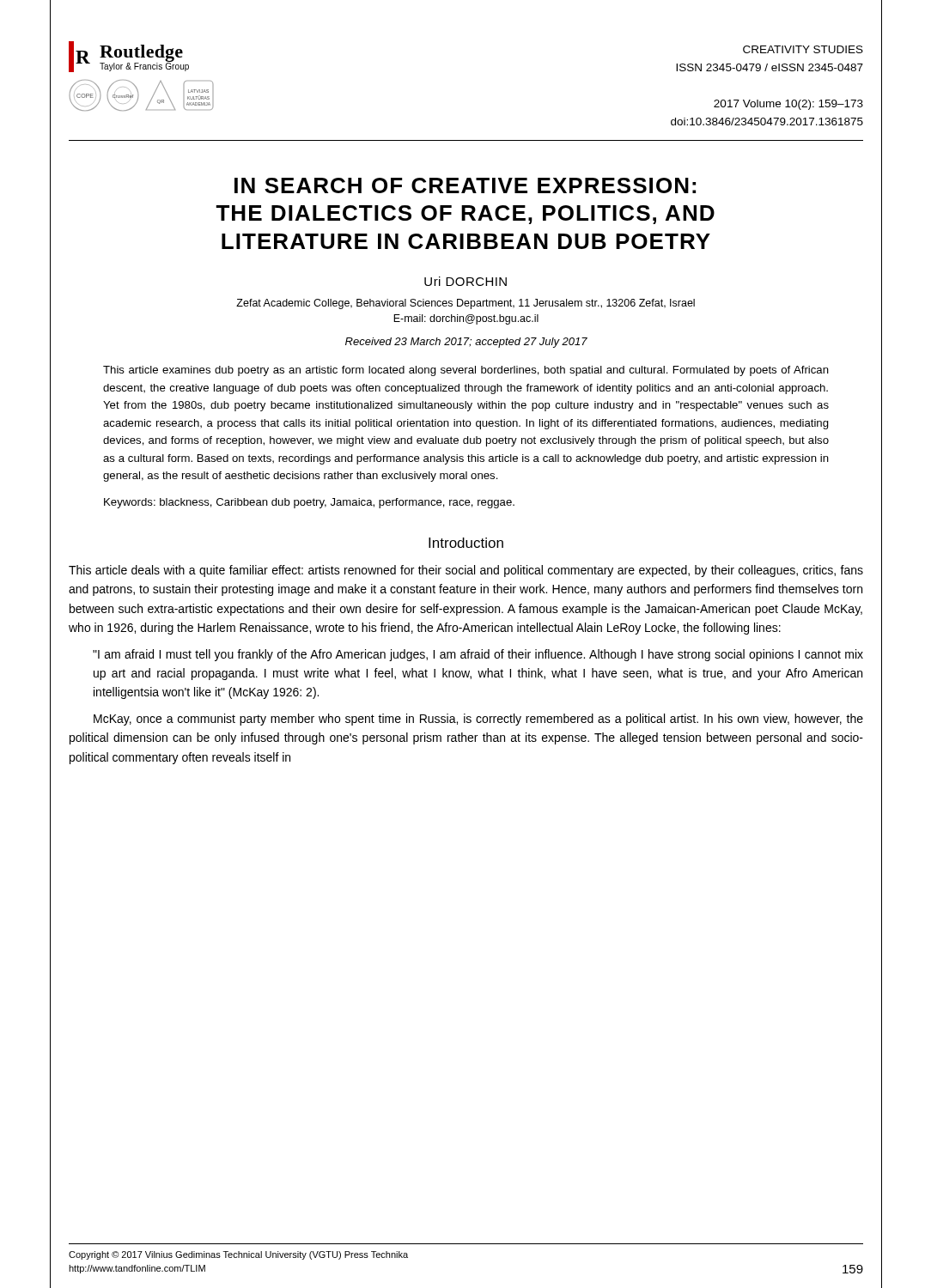
Task: Select the text block that reads "Zefat Academic College, Behavioral Sciences"
Action: pos(466,311)
